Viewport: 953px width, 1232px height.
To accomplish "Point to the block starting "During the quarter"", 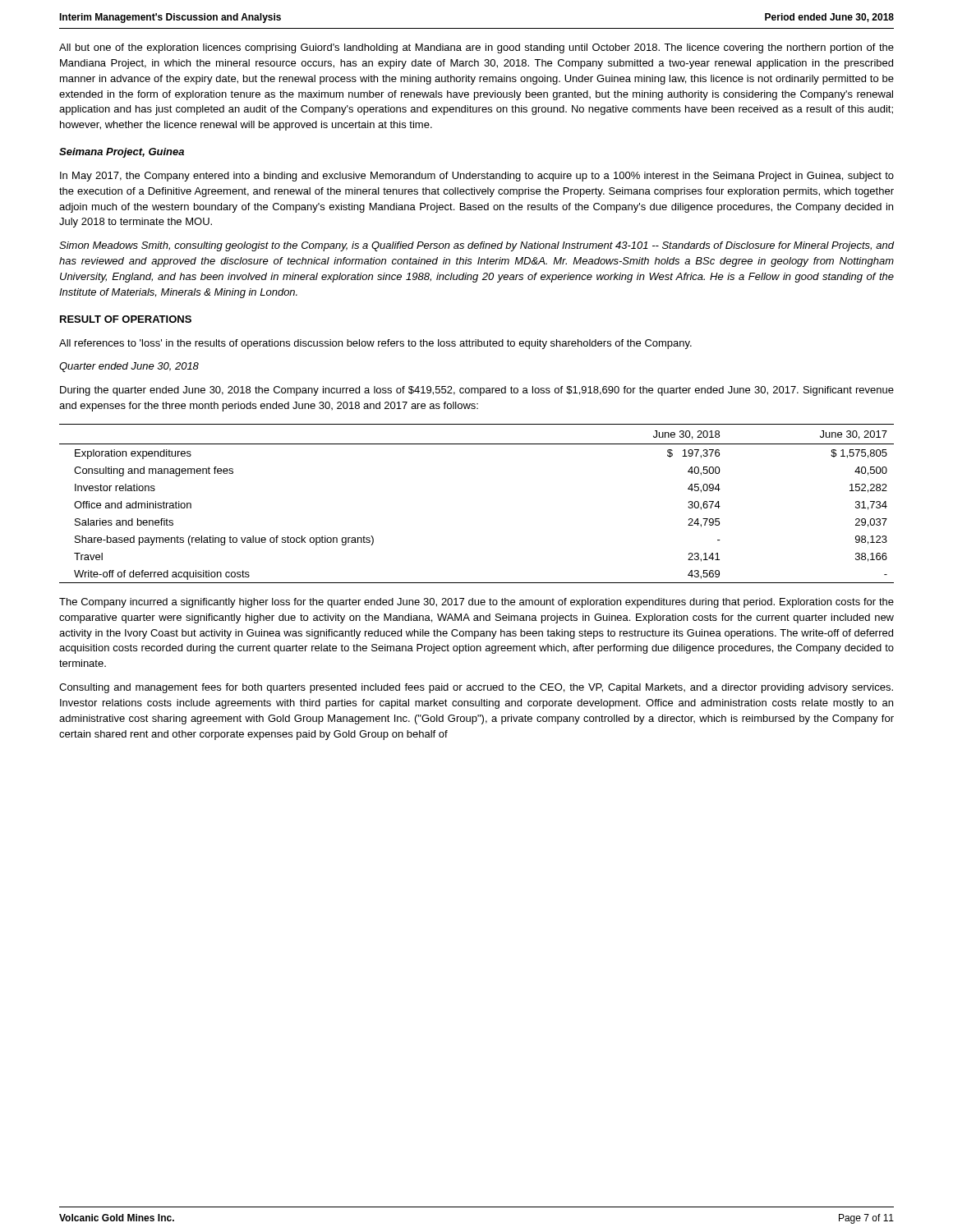I will [476, 398].
